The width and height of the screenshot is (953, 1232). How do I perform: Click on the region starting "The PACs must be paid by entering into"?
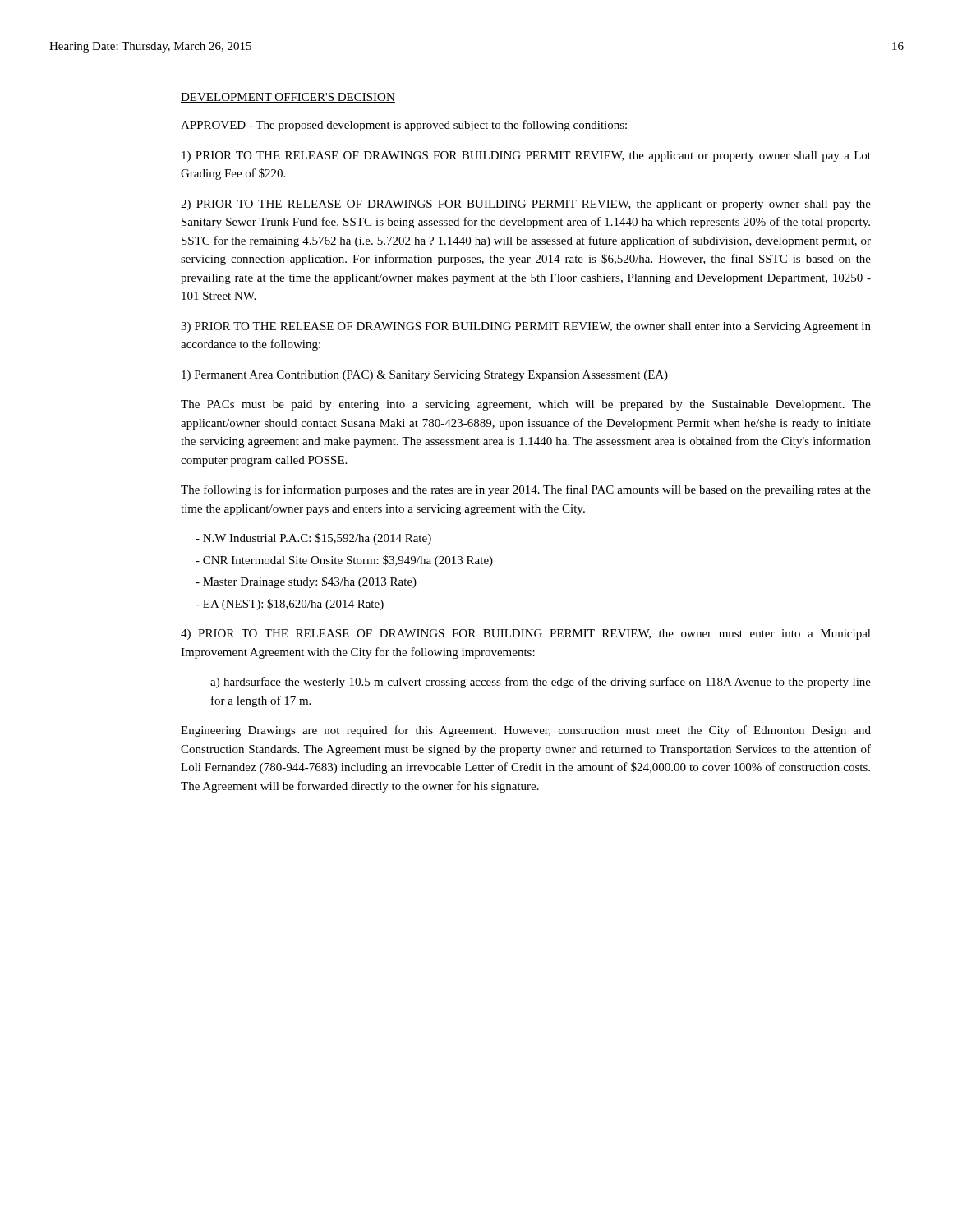pos(526,432)
